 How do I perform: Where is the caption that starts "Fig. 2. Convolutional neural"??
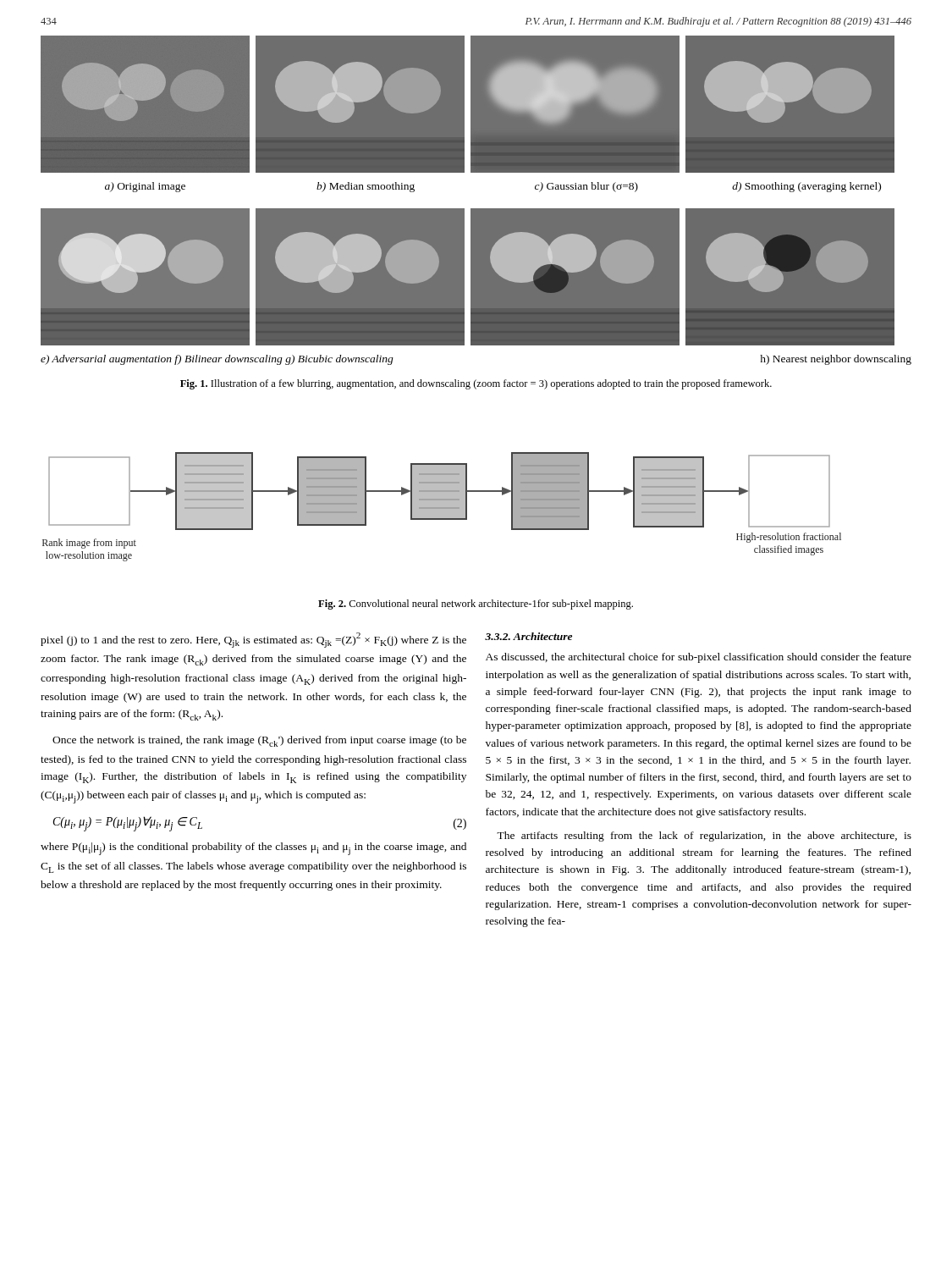pyautogui.click(x=476, y=604)
